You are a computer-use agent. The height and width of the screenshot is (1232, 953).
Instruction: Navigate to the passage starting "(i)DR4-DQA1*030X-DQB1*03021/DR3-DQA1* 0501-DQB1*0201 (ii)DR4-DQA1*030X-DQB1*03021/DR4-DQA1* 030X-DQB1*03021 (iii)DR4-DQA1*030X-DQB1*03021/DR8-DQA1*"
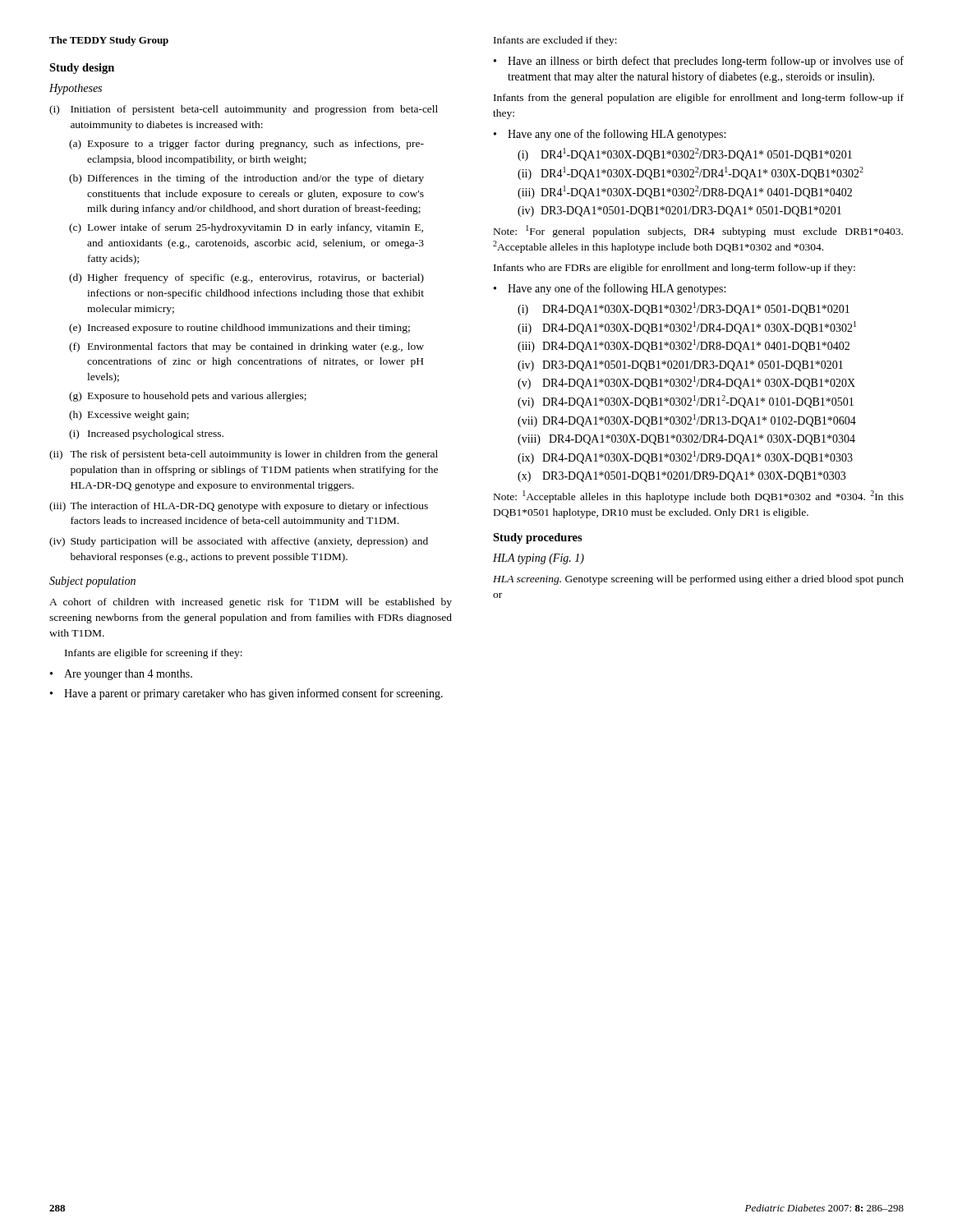pos(698,393)
